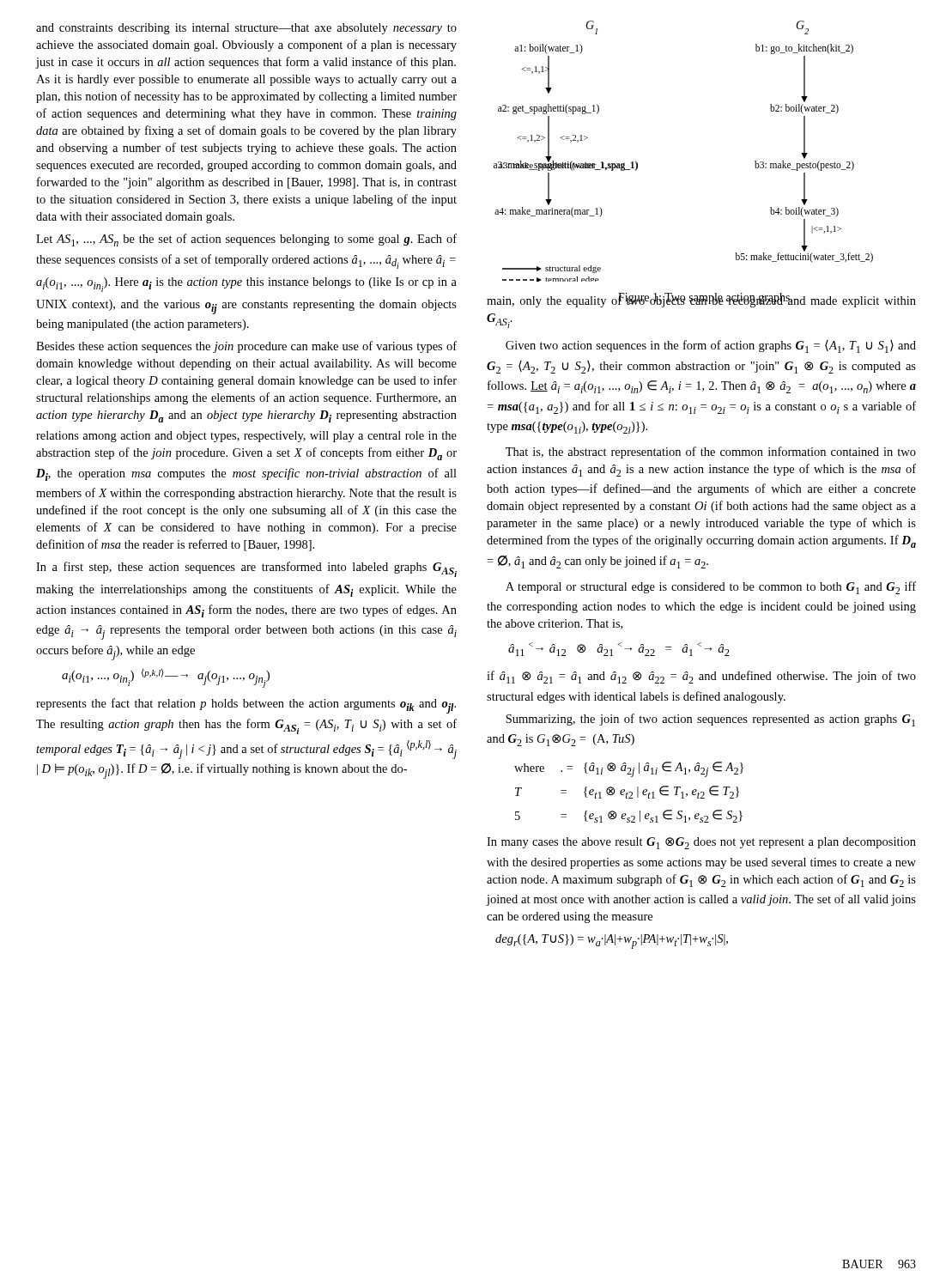952x1288 pixels.
Task: Find the text block containing "main, only the equality"
Action: (x=701, y=312)
